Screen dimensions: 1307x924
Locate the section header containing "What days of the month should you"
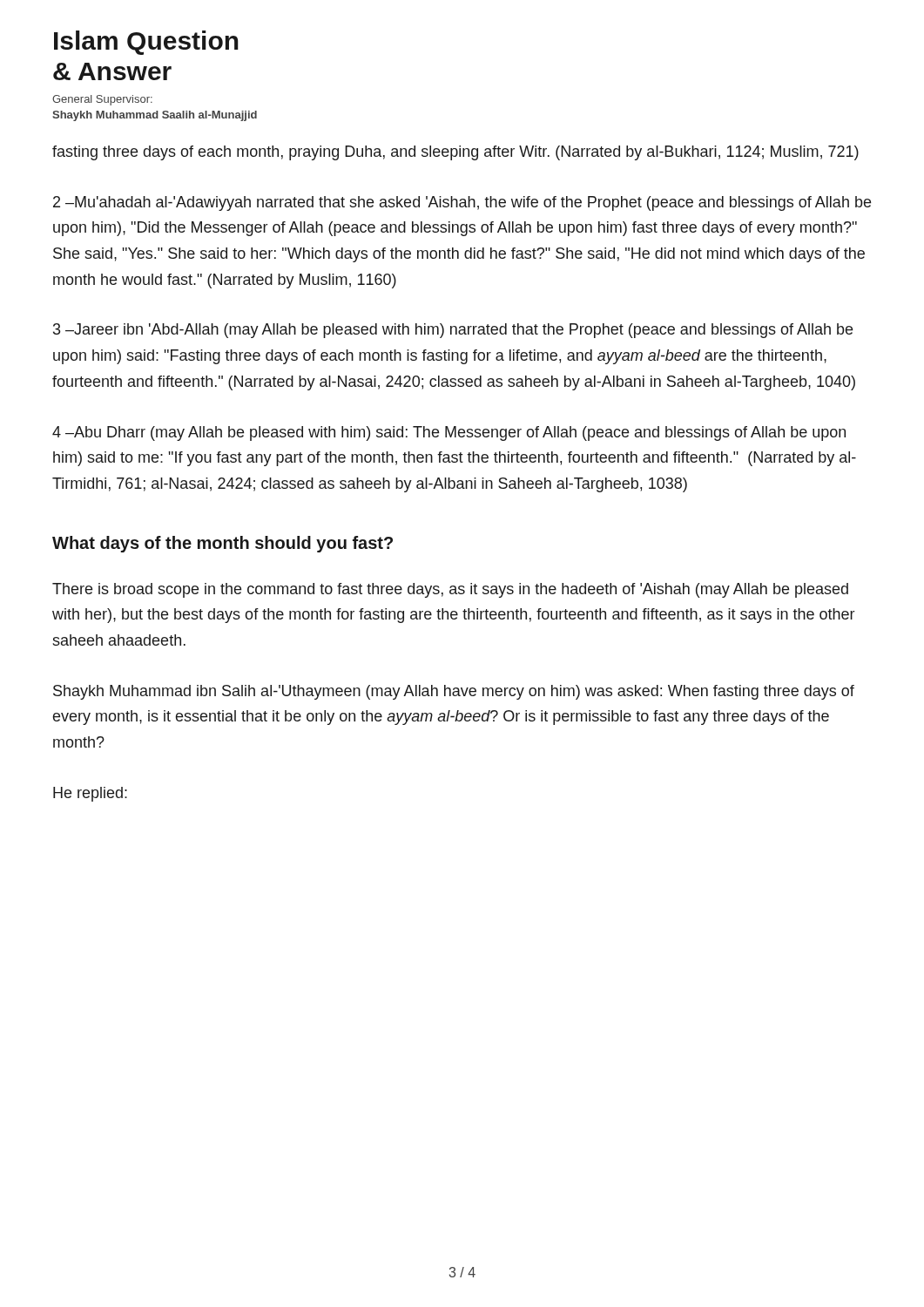coord(223,544)
